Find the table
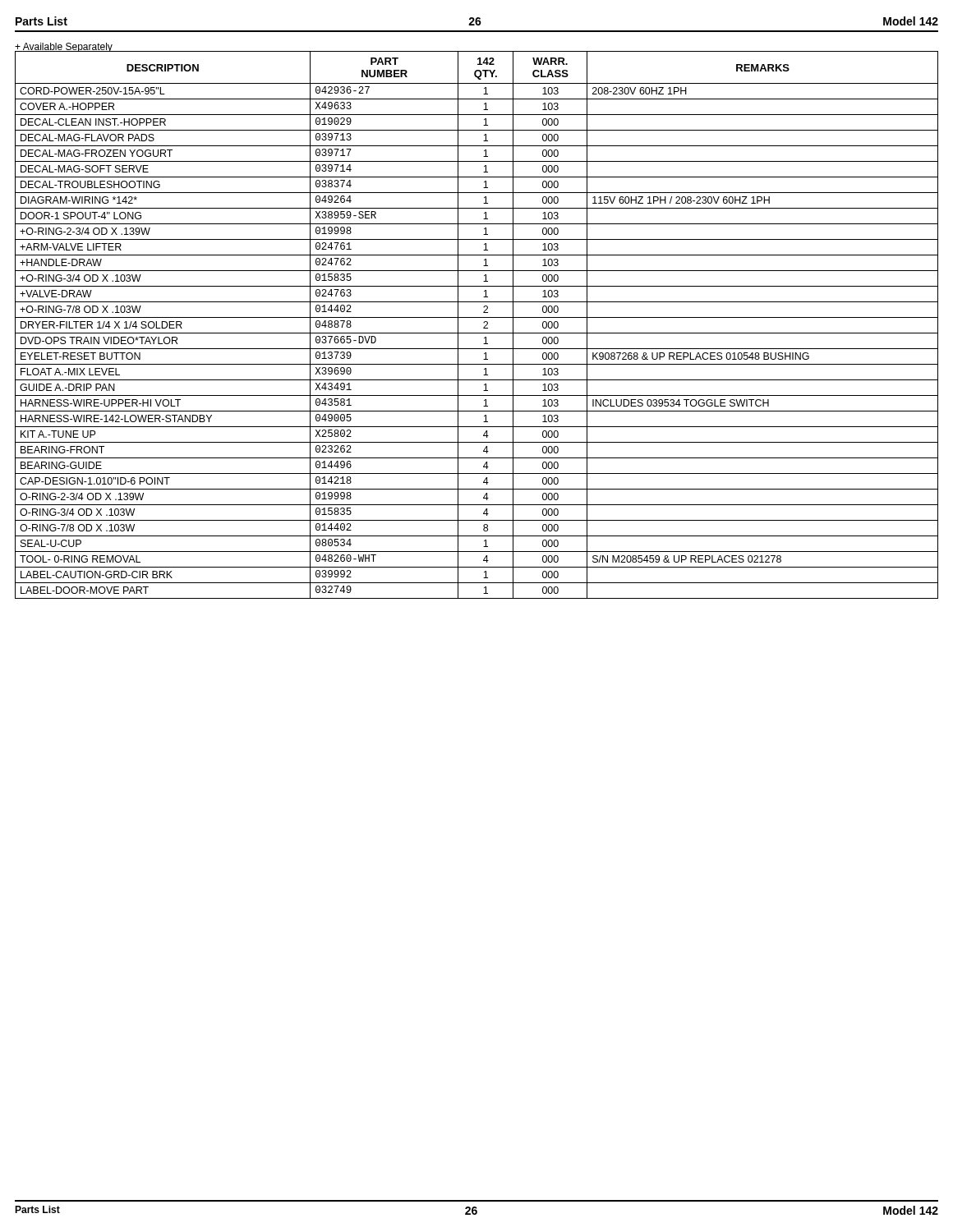Image resolution: width=953 pixels, height=1232 pixels. pyautogui.click(x=476, y=325)
